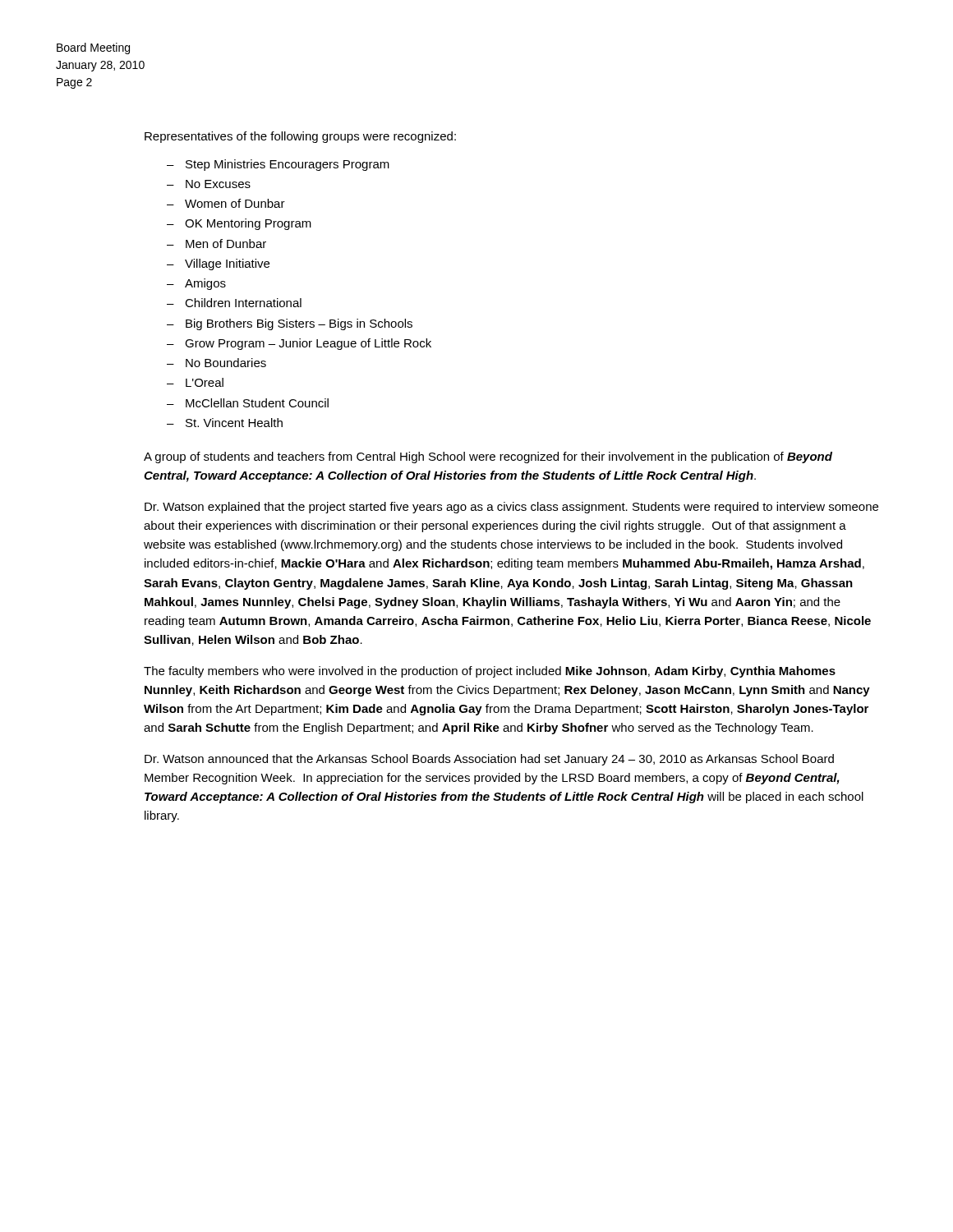
Task: Click on the list item that reads "–Children International"
Action: (x=234, y=303)
